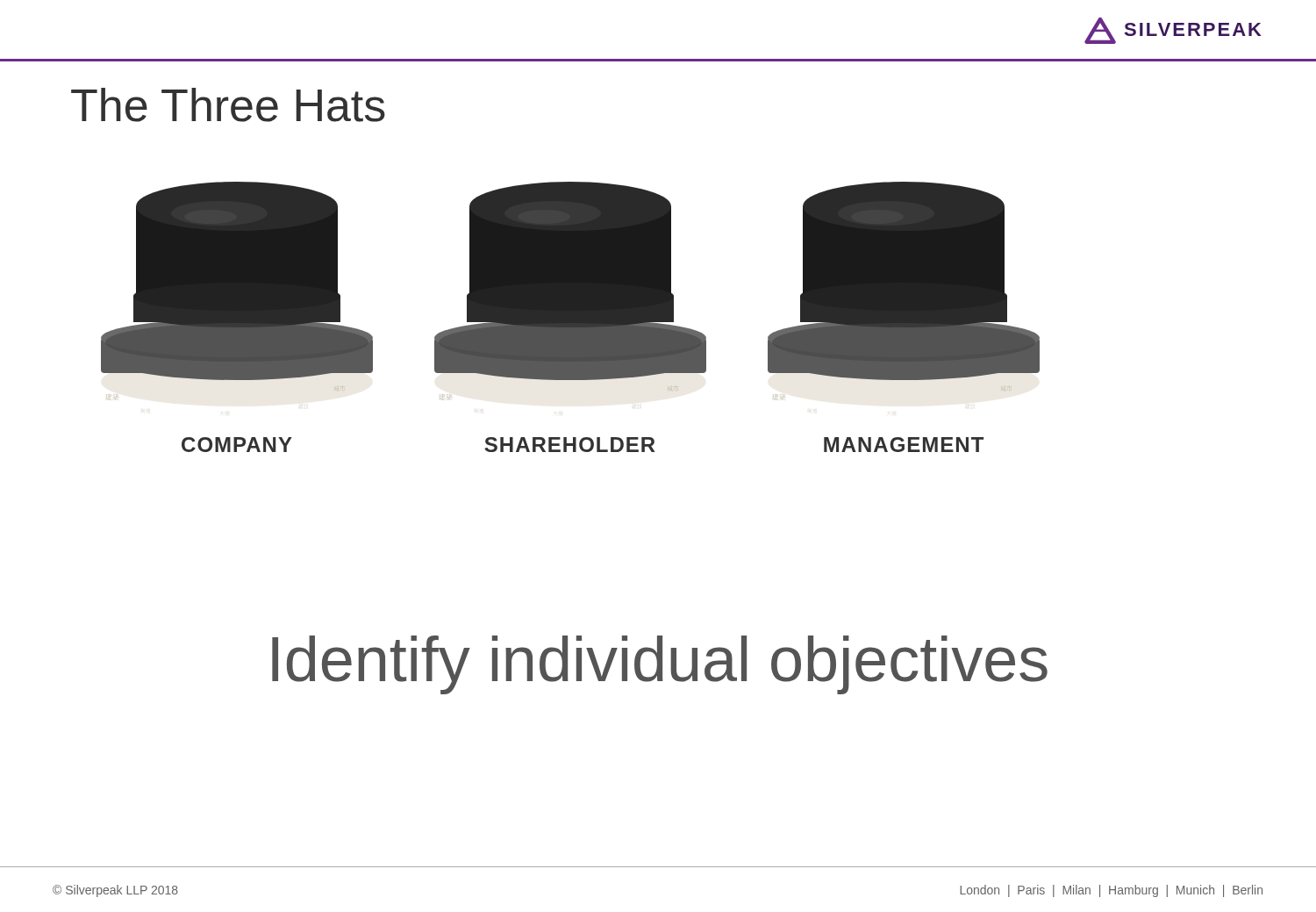Viewport: 1316px width, 912px height.
Task: Point to "Identify individual objectives"
Action: pos(658,659)
